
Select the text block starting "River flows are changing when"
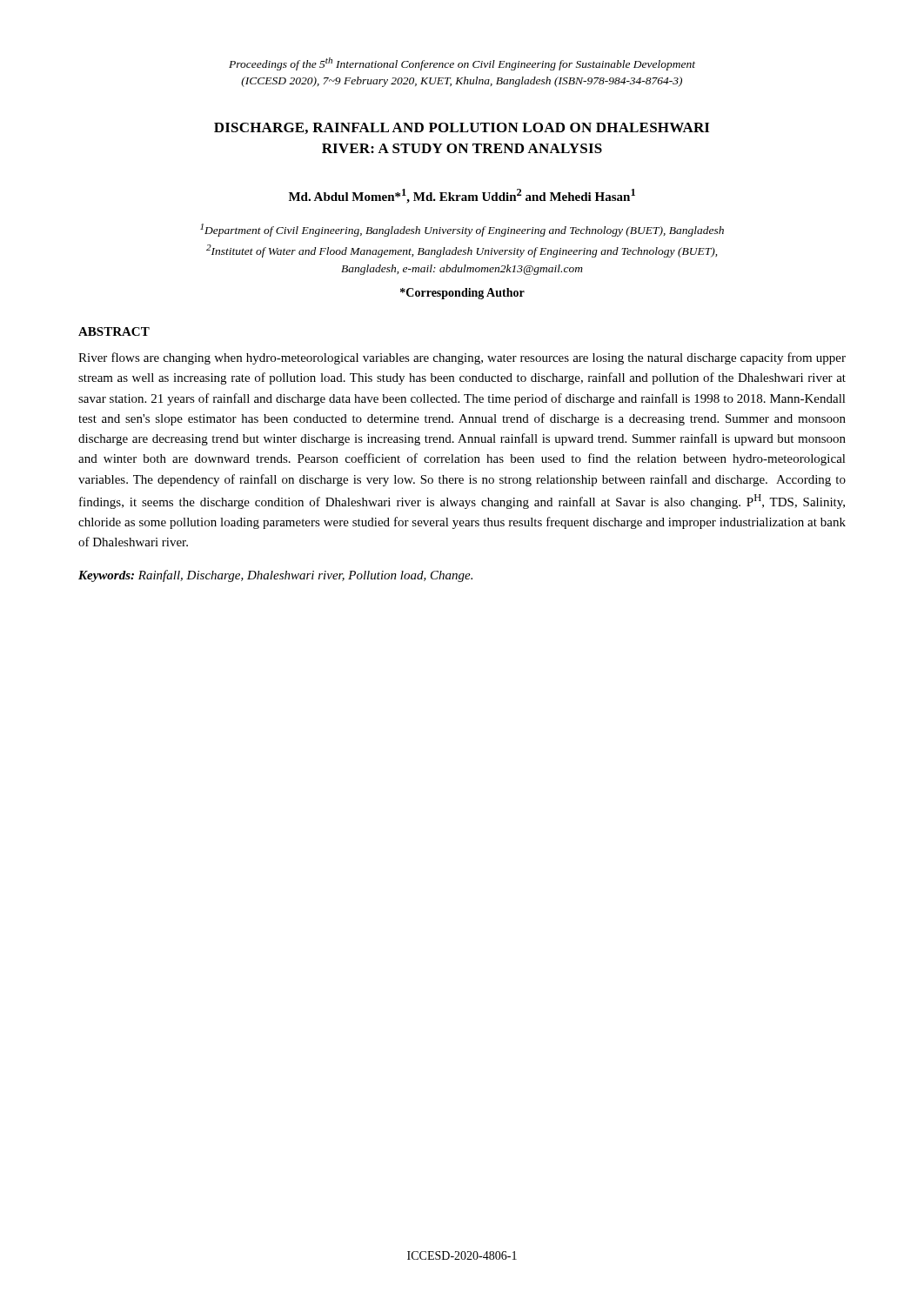[462, 450]
